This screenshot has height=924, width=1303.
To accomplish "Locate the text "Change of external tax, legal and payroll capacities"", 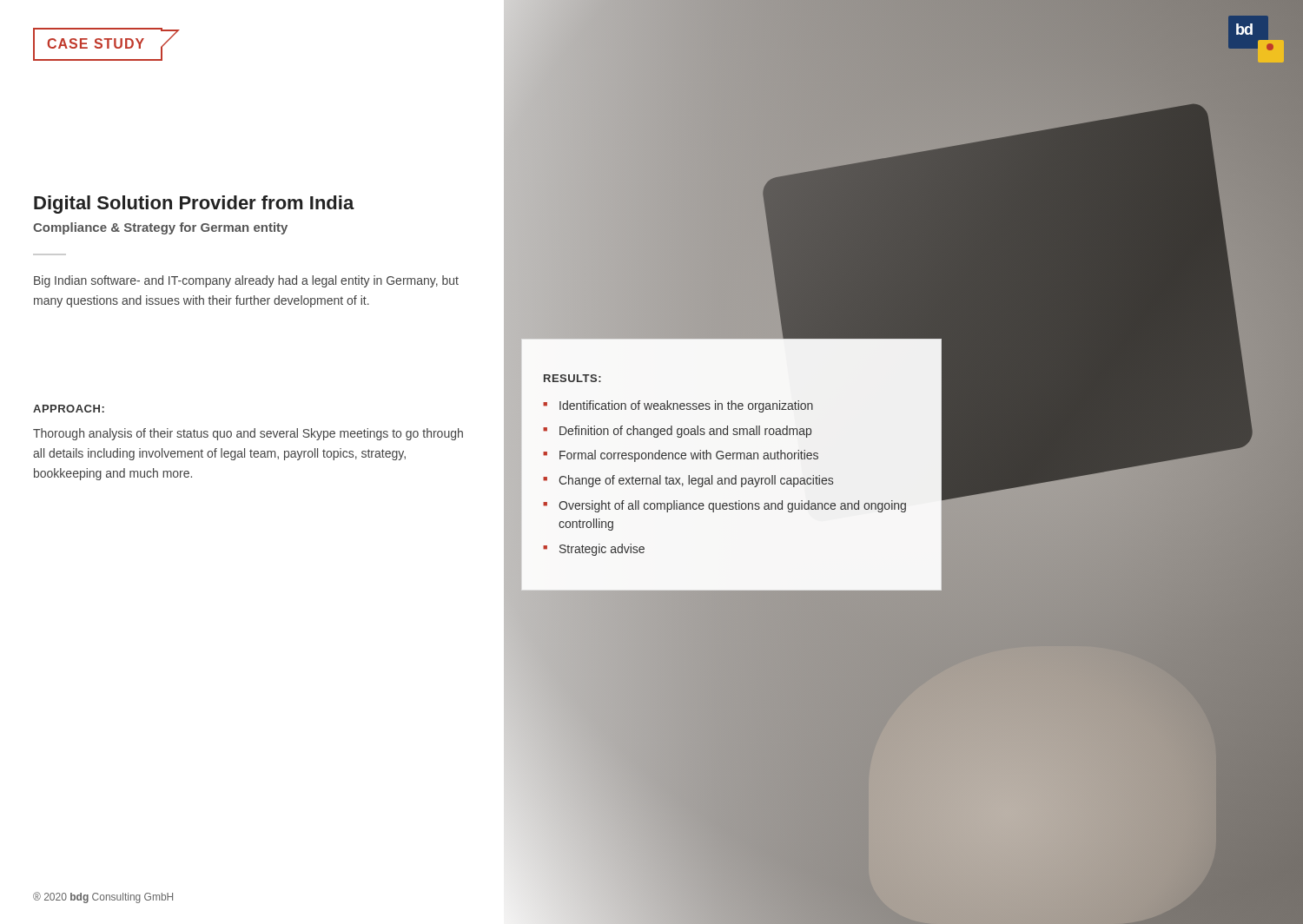I will [696, 480].
